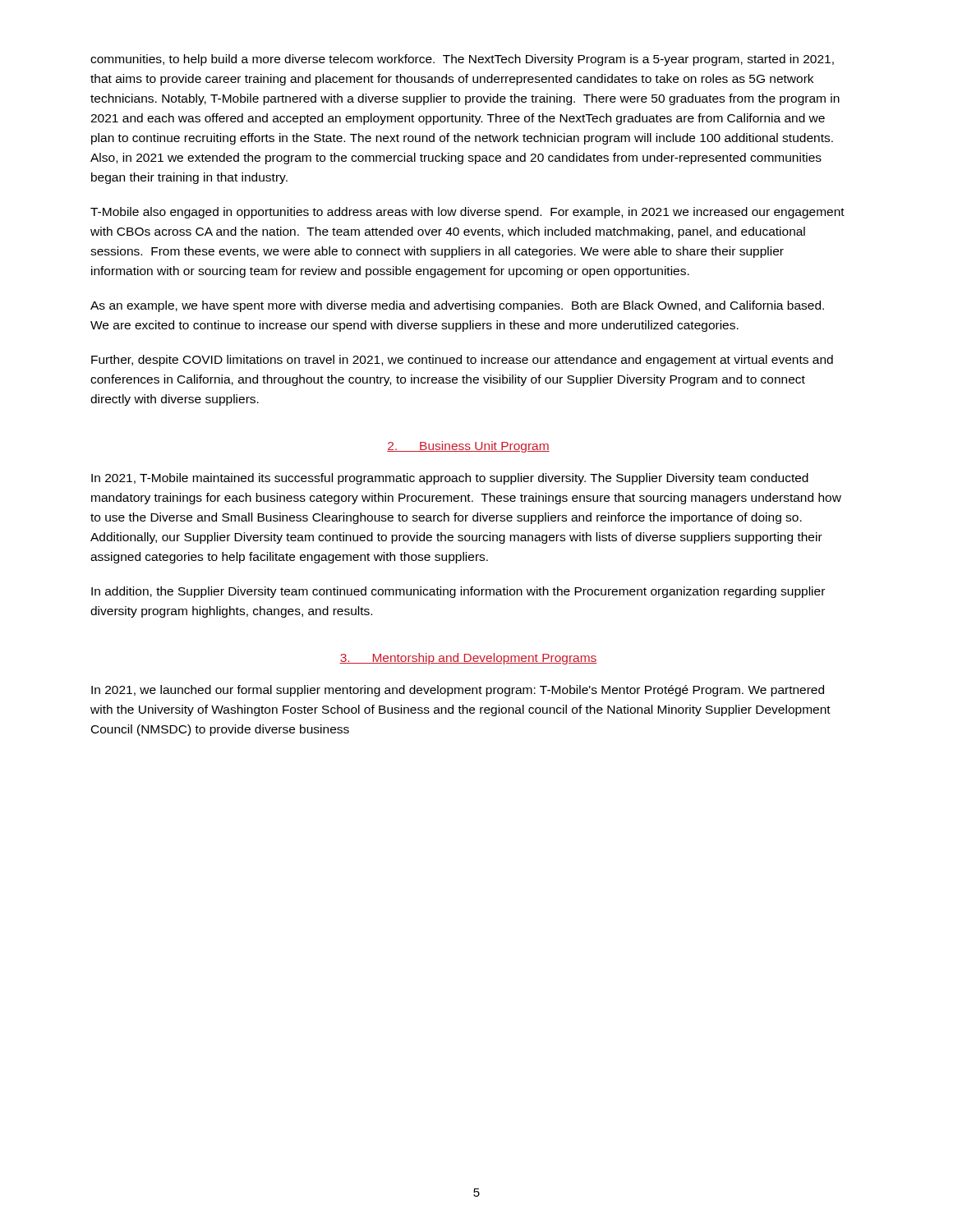Where is the passage that starts "T-Mobile also engaged in opportunities to"?
The image size is (953, 1232).
[467, 241]
